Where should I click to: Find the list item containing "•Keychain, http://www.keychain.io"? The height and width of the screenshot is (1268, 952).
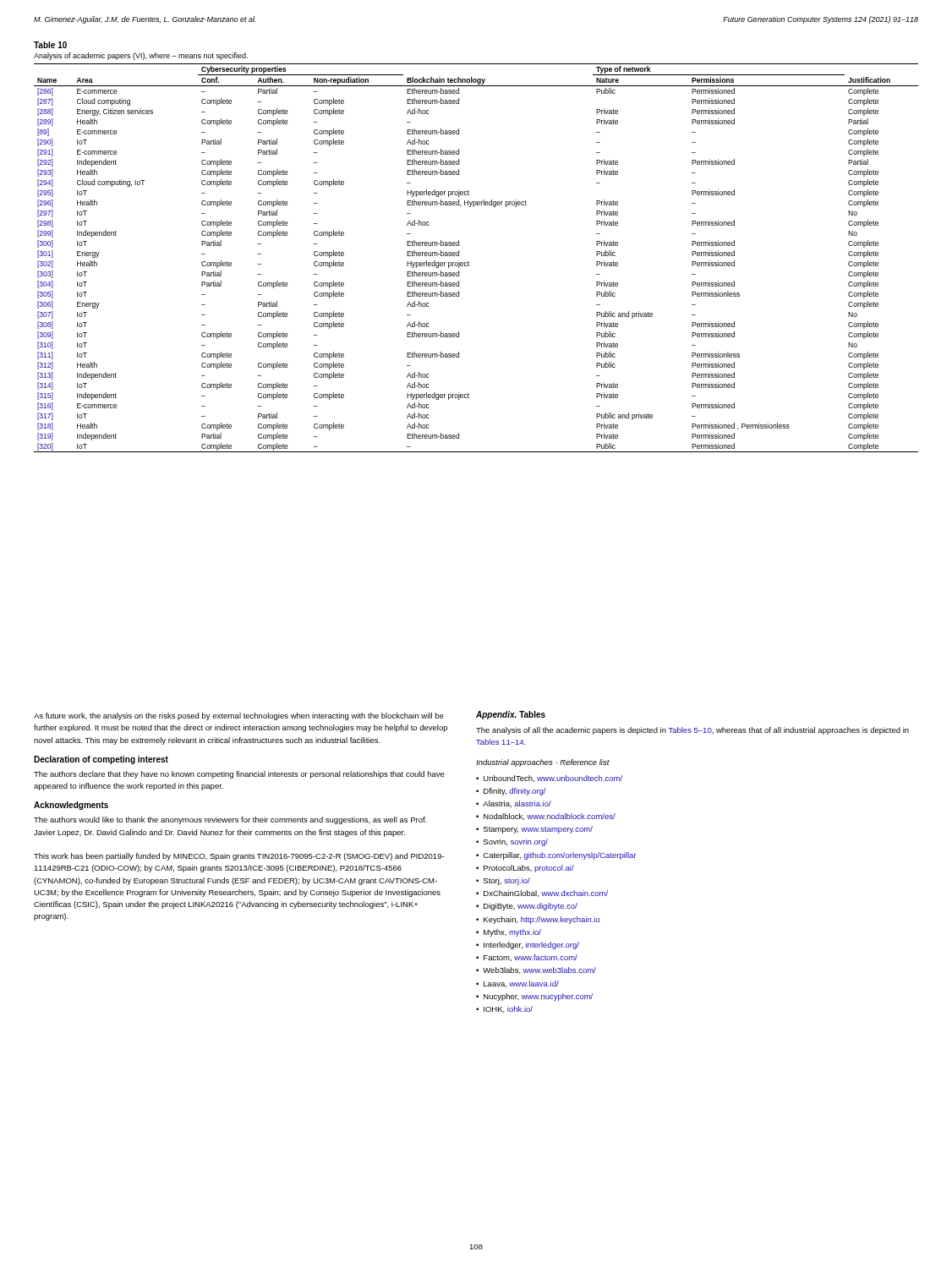(x=538, y=919)
